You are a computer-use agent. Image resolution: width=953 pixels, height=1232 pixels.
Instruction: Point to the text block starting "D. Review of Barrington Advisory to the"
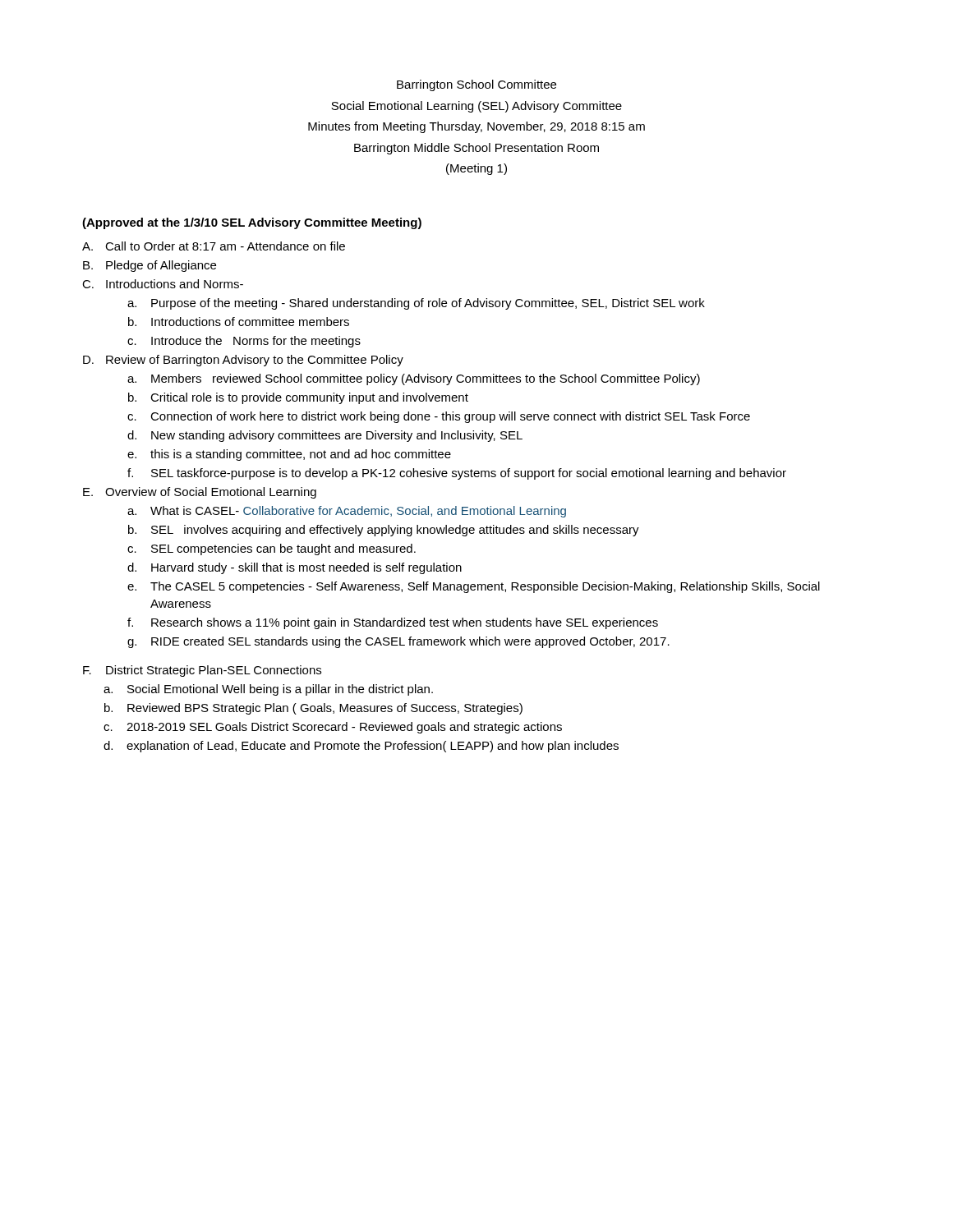point(243,361)
